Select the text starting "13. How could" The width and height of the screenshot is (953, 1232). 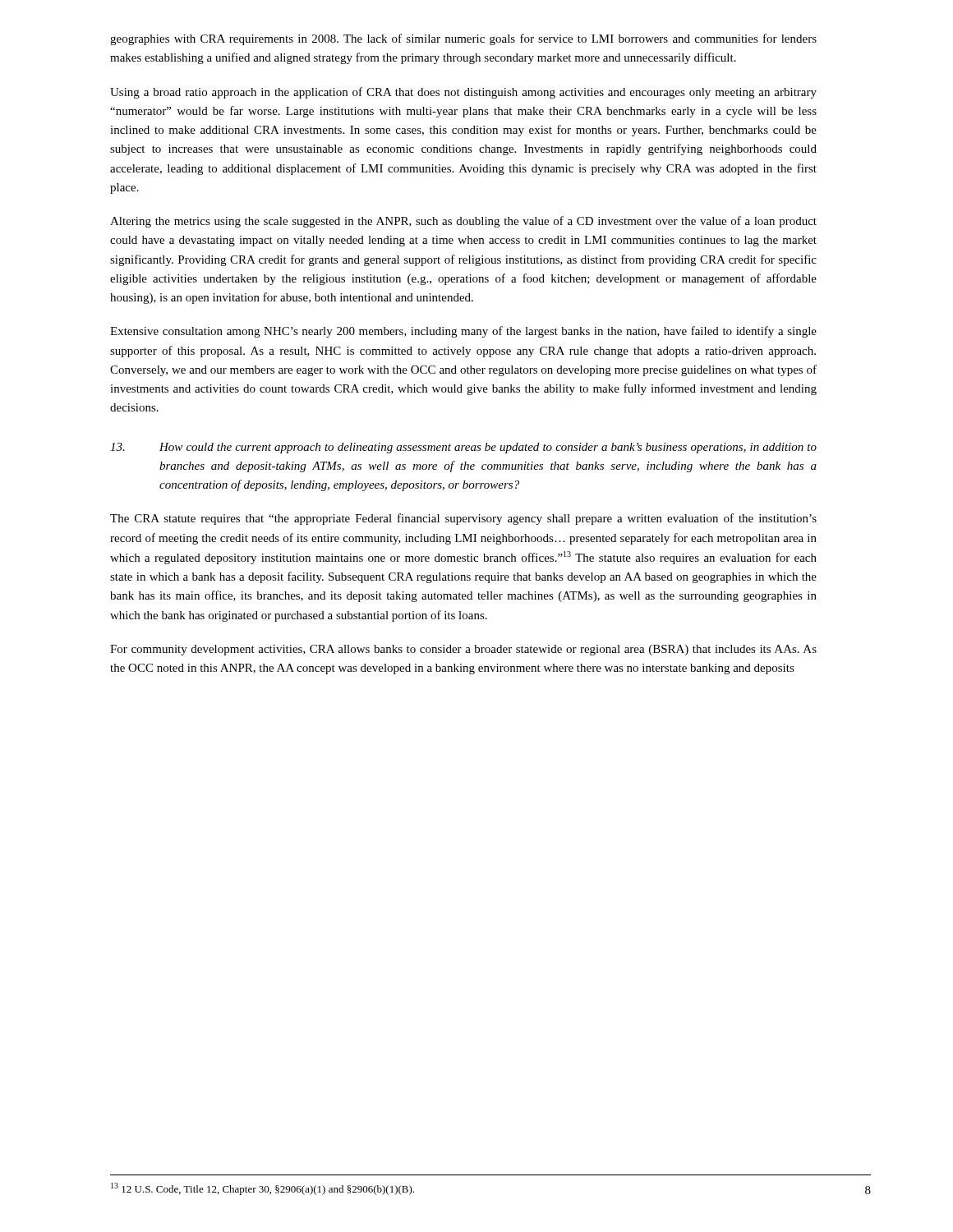point(463,466)
